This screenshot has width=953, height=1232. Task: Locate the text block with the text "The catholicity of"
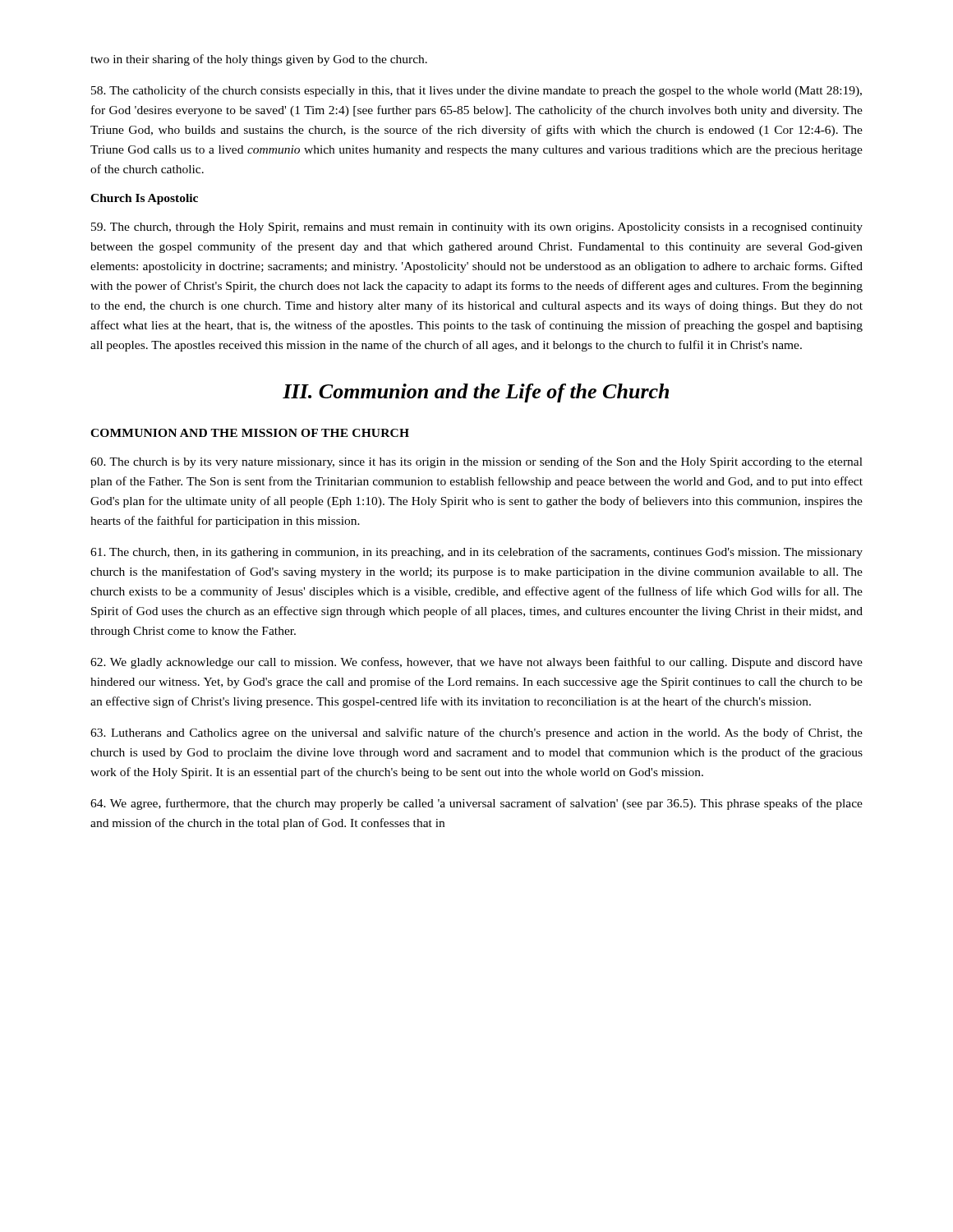click(x=476, y=129)
